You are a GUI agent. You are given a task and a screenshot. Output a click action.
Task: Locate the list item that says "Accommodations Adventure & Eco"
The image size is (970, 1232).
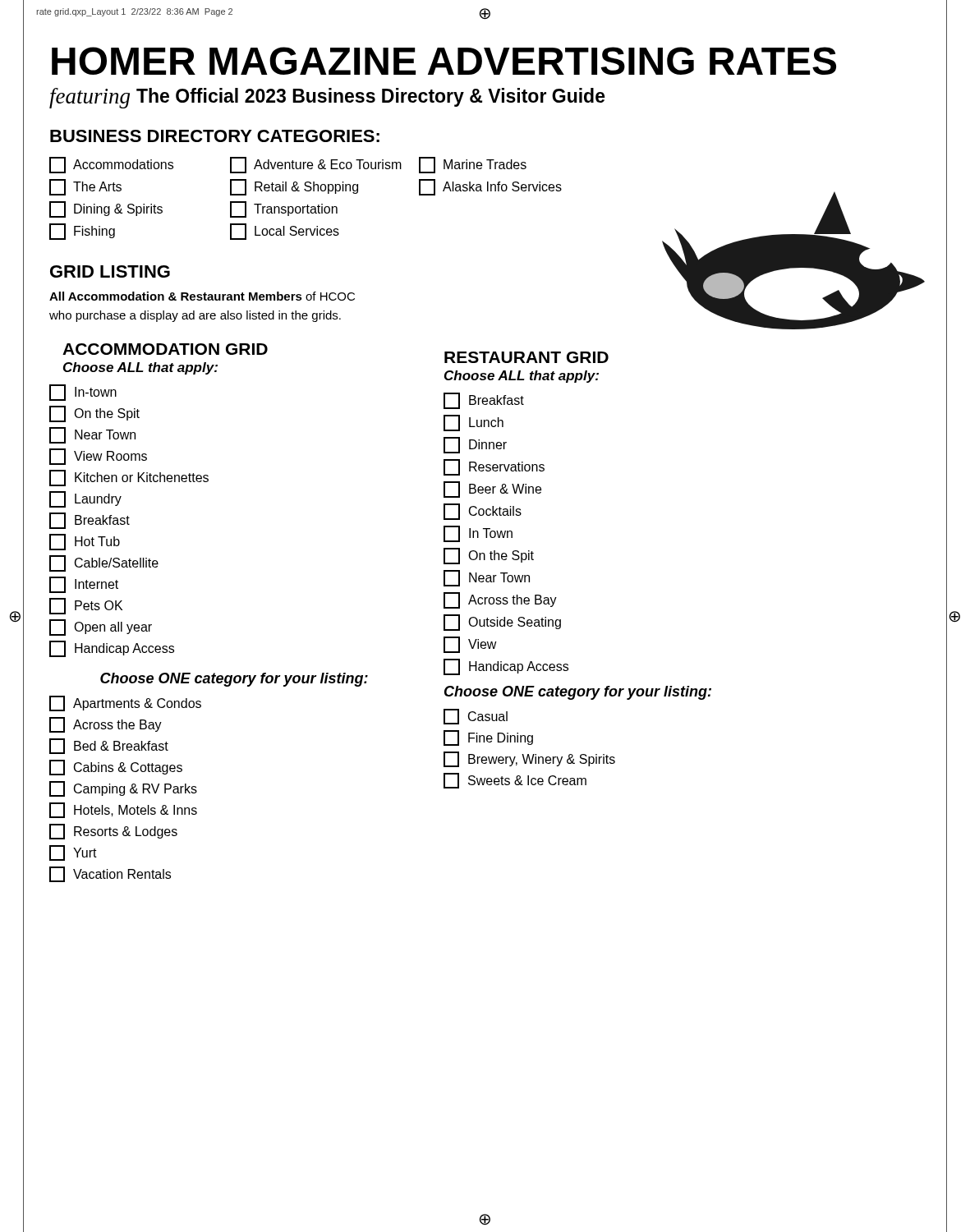[x=320, y=199]
